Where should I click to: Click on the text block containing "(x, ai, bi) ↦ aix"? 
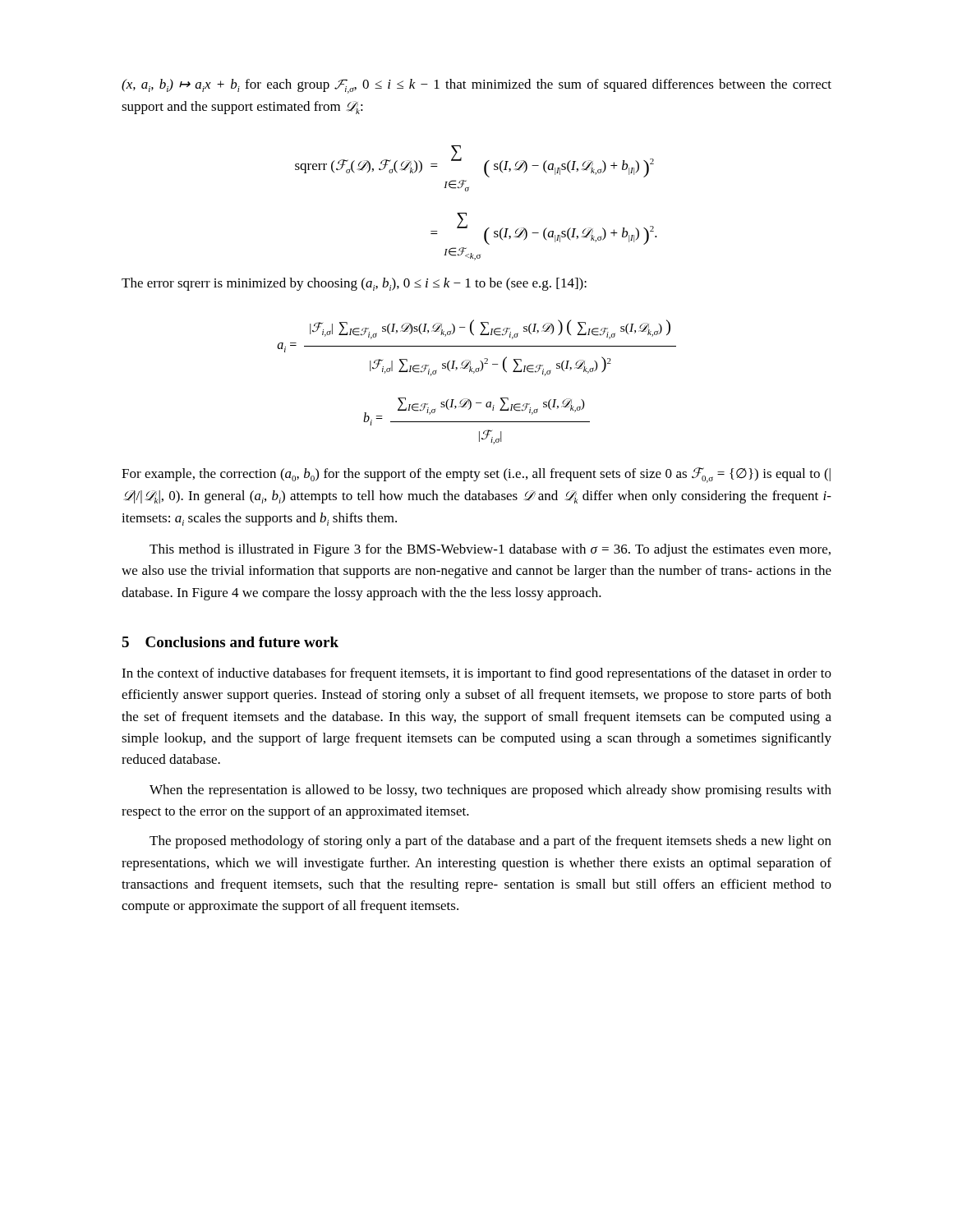476,96
